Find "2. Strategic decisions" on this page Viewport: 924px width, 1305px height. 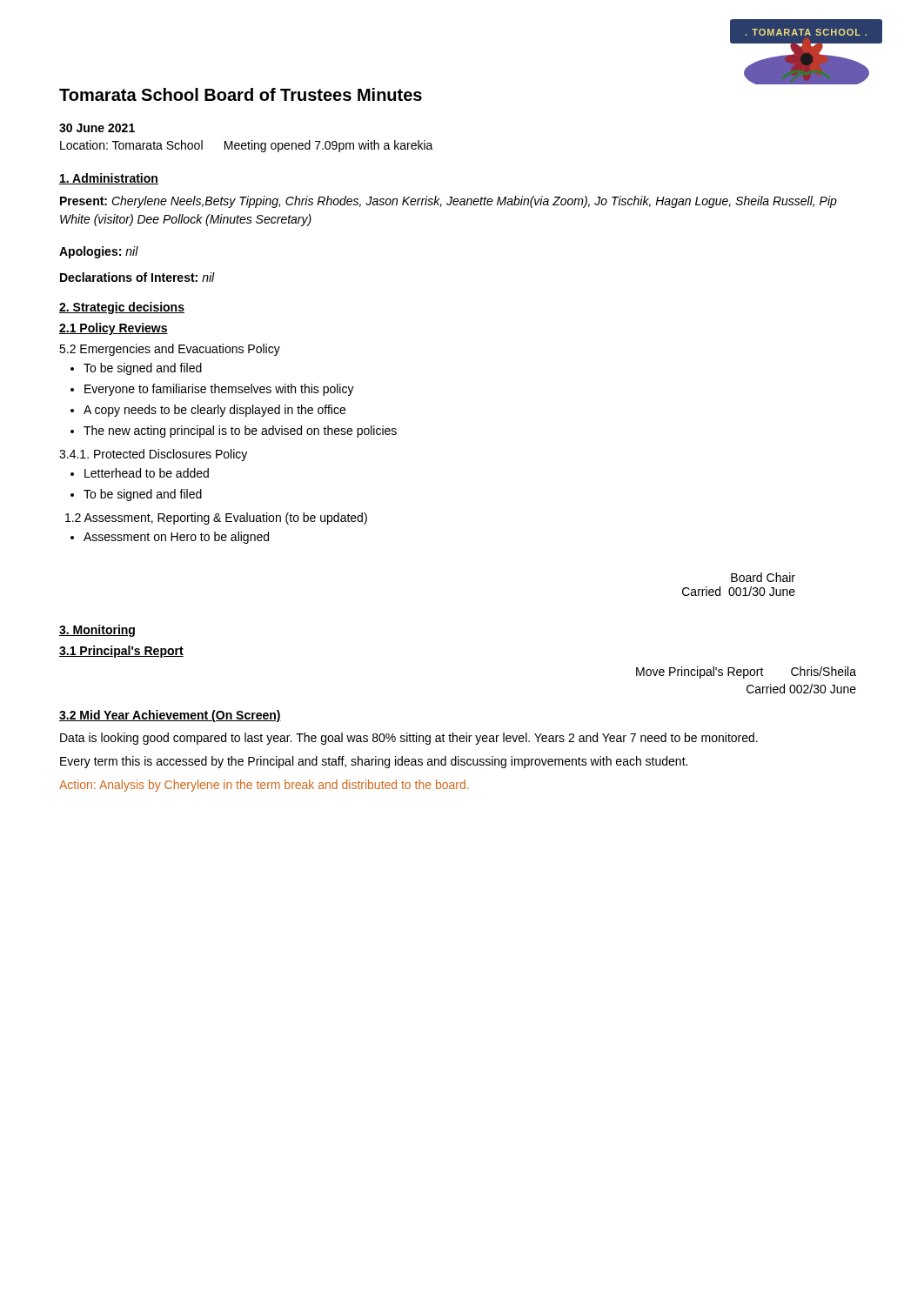pos(122,307)
